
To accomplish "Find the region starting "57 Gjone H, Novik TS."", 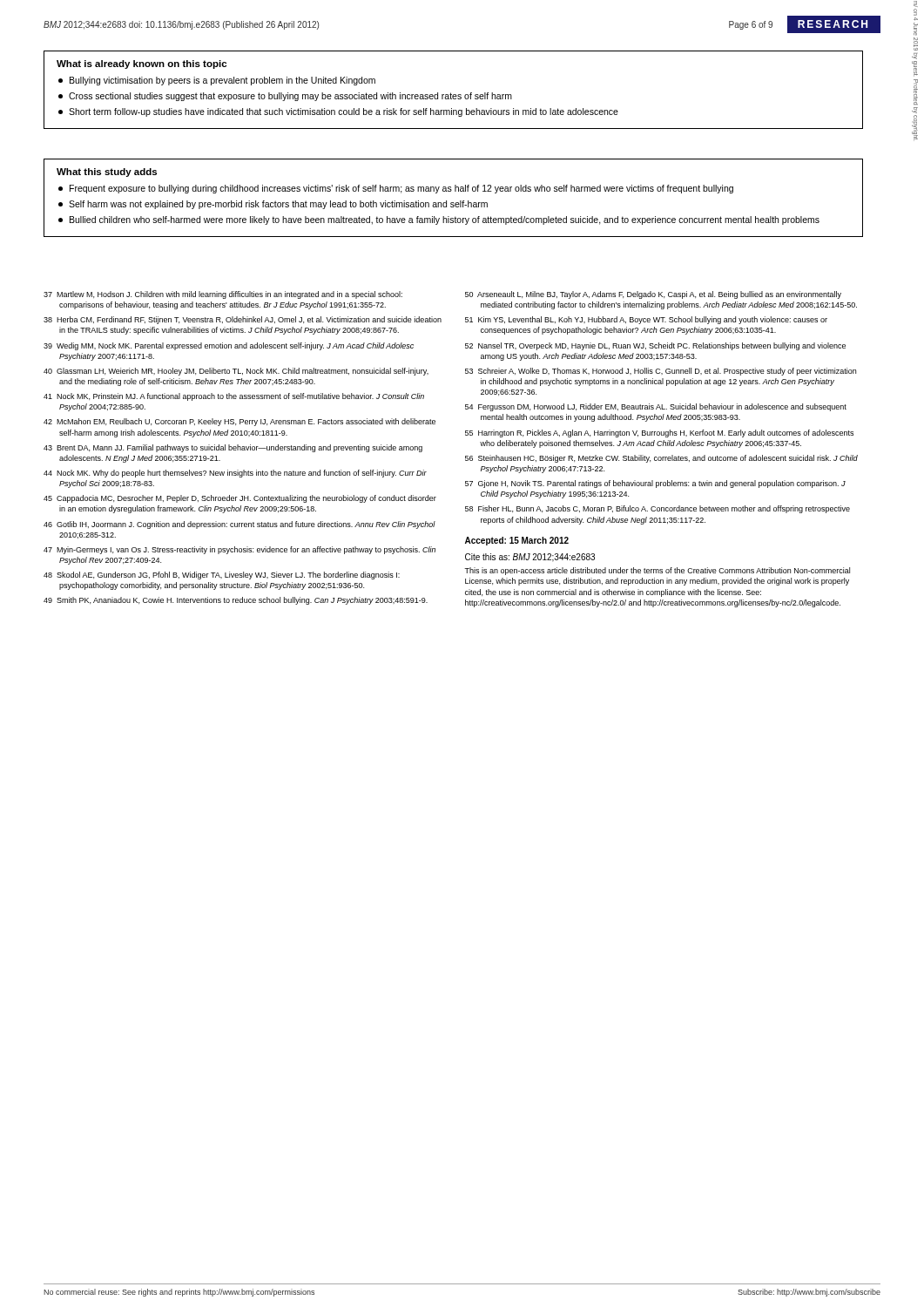I will pyautogui.click(x=655, y=489).
